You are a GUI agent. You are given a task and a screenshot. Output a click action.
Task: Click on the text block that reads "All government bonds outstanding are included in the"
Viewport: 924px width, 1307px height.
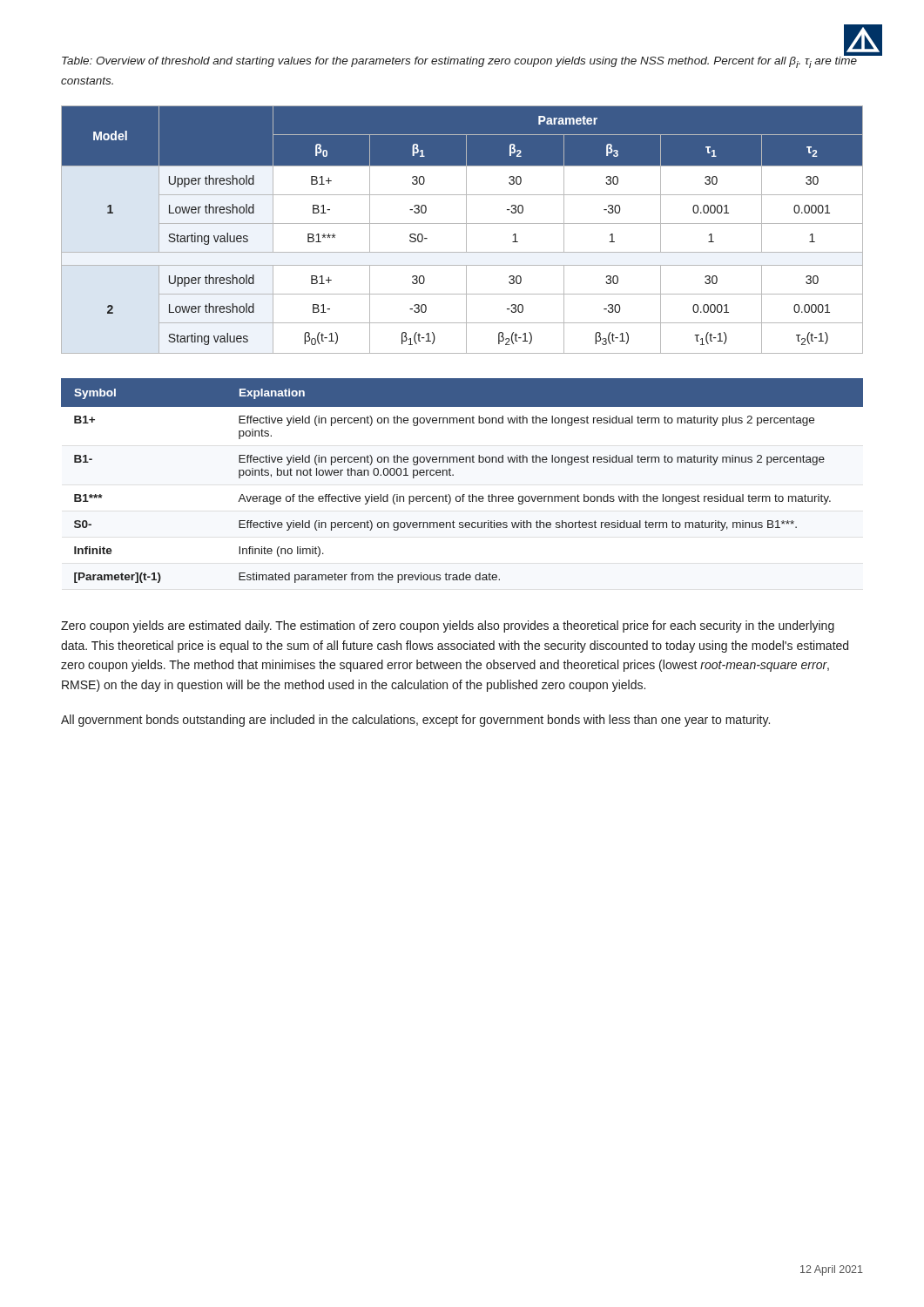[x=416, y=720]
